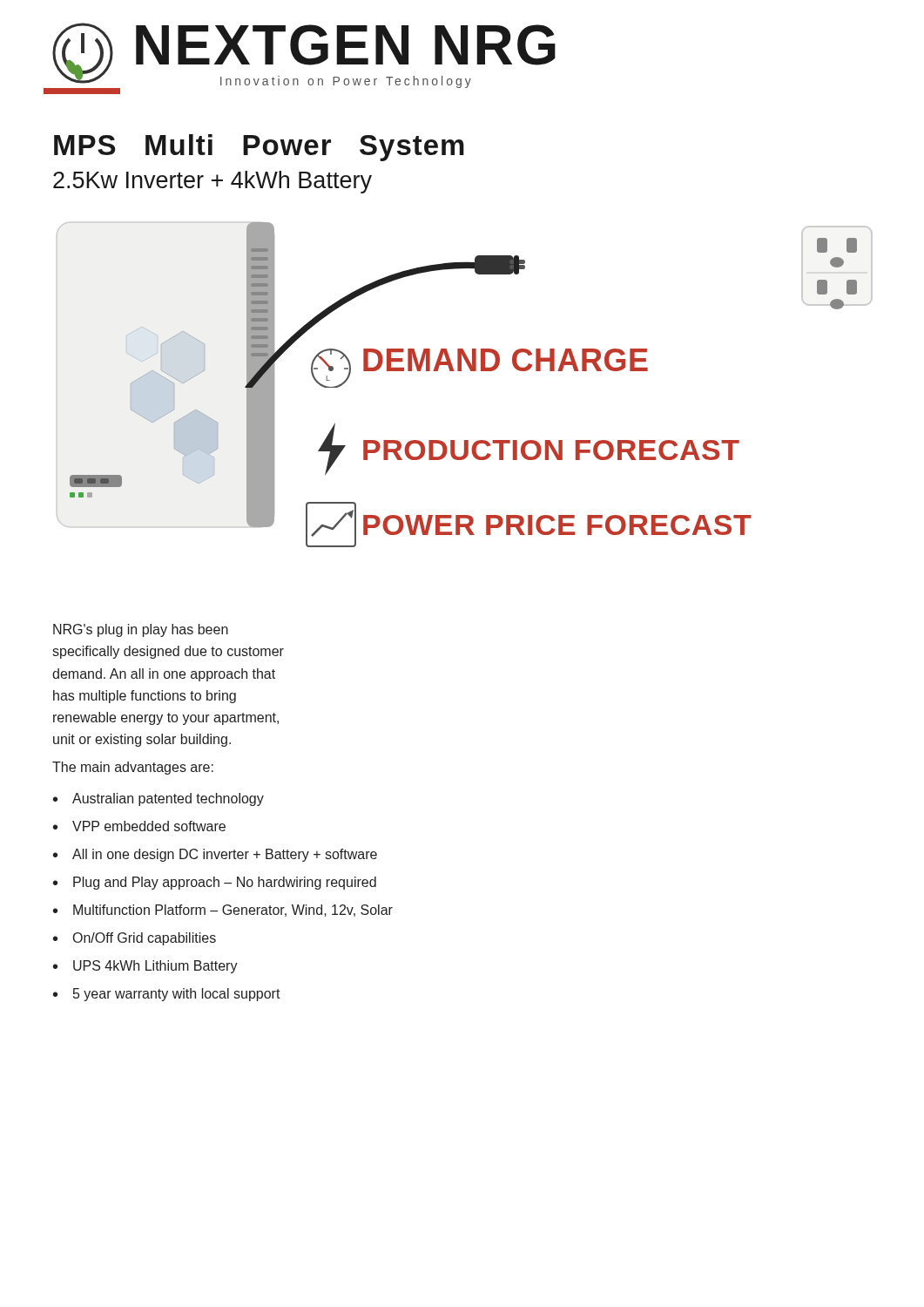Click the passage that begins "• Plug and Play approach"
Screen dimensions: 1307x924
pos(215,883)
